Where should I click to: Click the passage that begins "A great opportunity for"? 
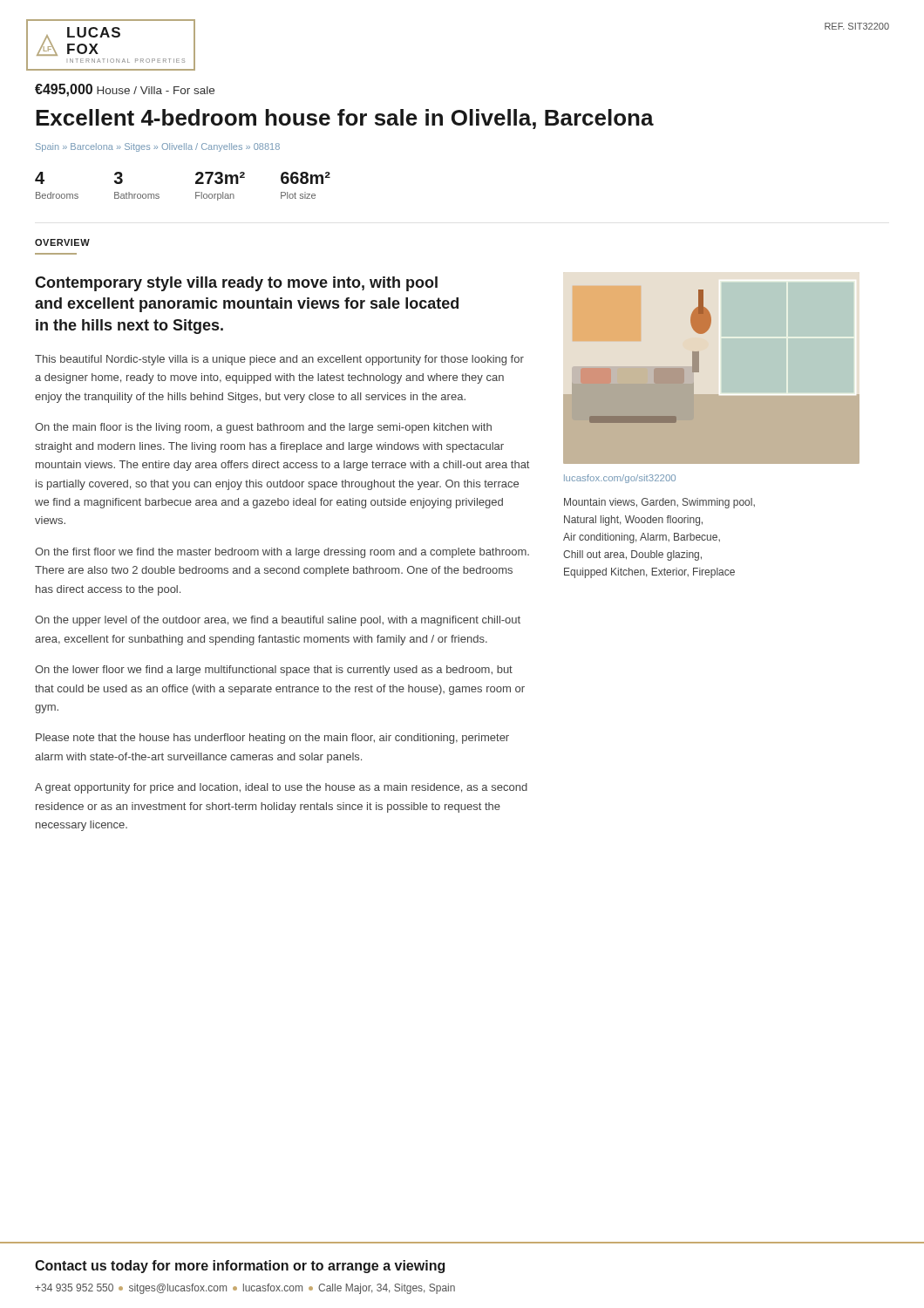281,806
